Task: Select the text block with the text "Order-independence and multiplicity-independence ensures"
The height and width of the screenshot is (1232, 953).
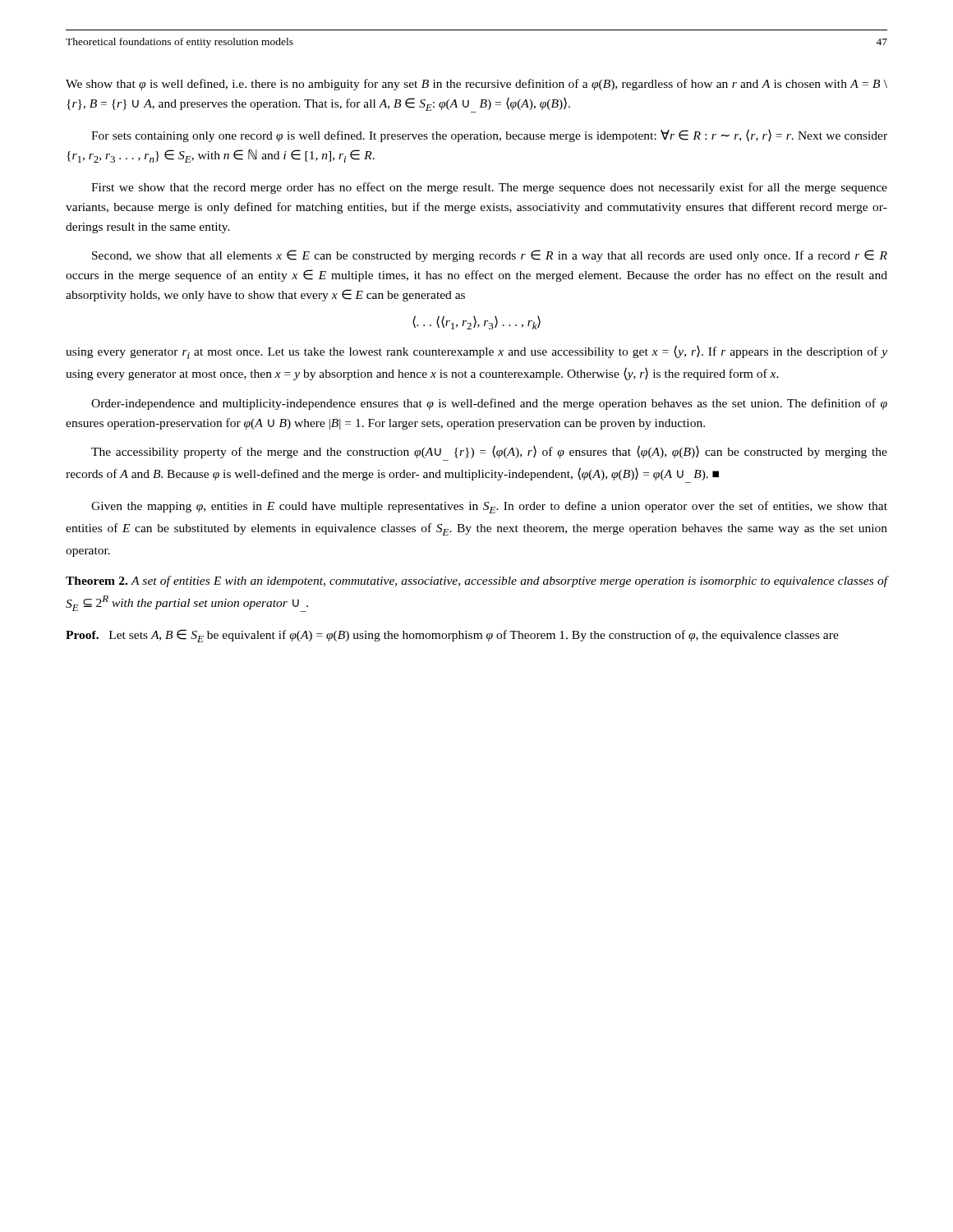Action: (x=476, y=413)
